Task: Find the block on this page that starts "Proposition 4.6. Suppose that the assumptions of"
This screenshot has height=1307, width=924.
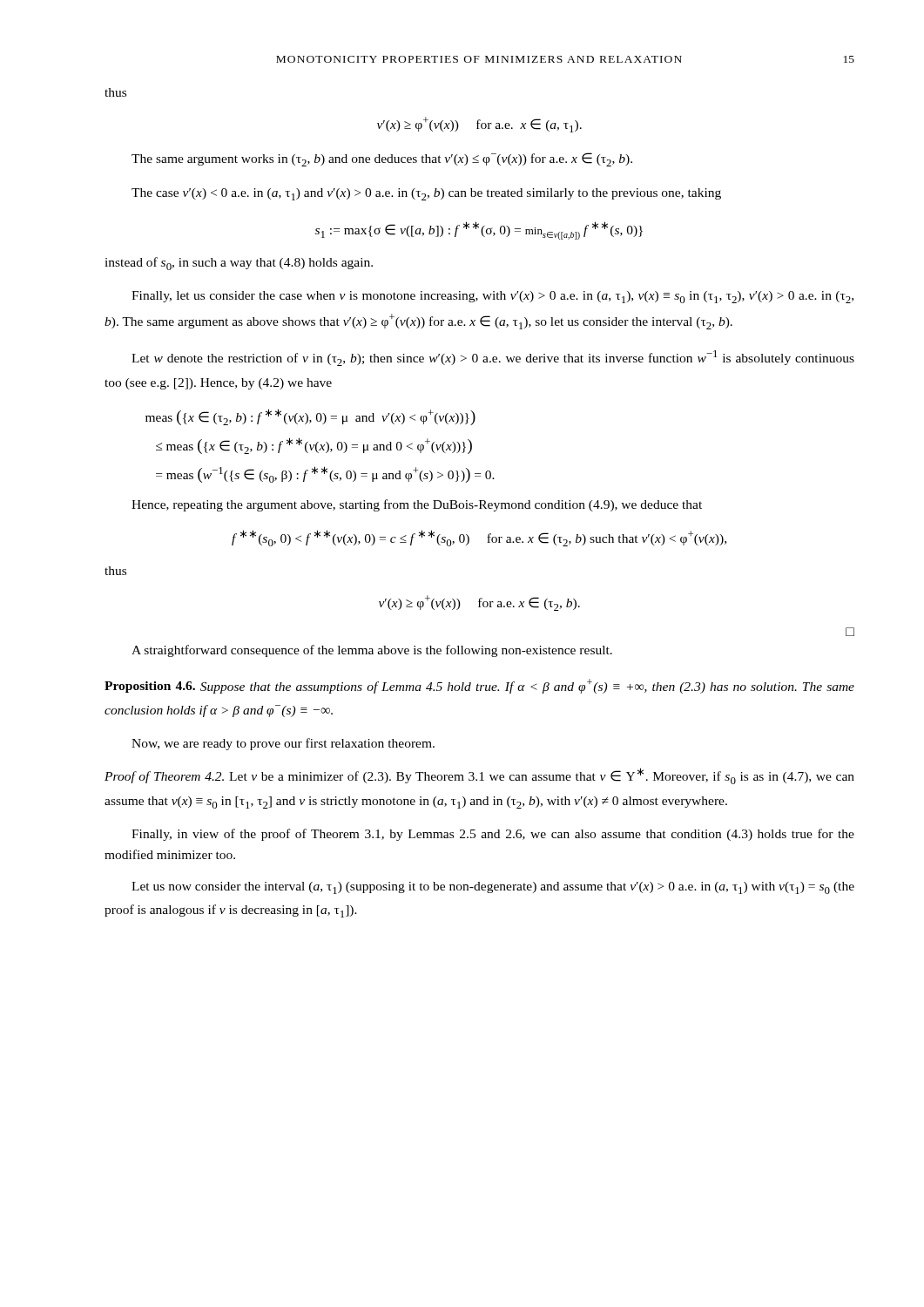Action: 479,697
